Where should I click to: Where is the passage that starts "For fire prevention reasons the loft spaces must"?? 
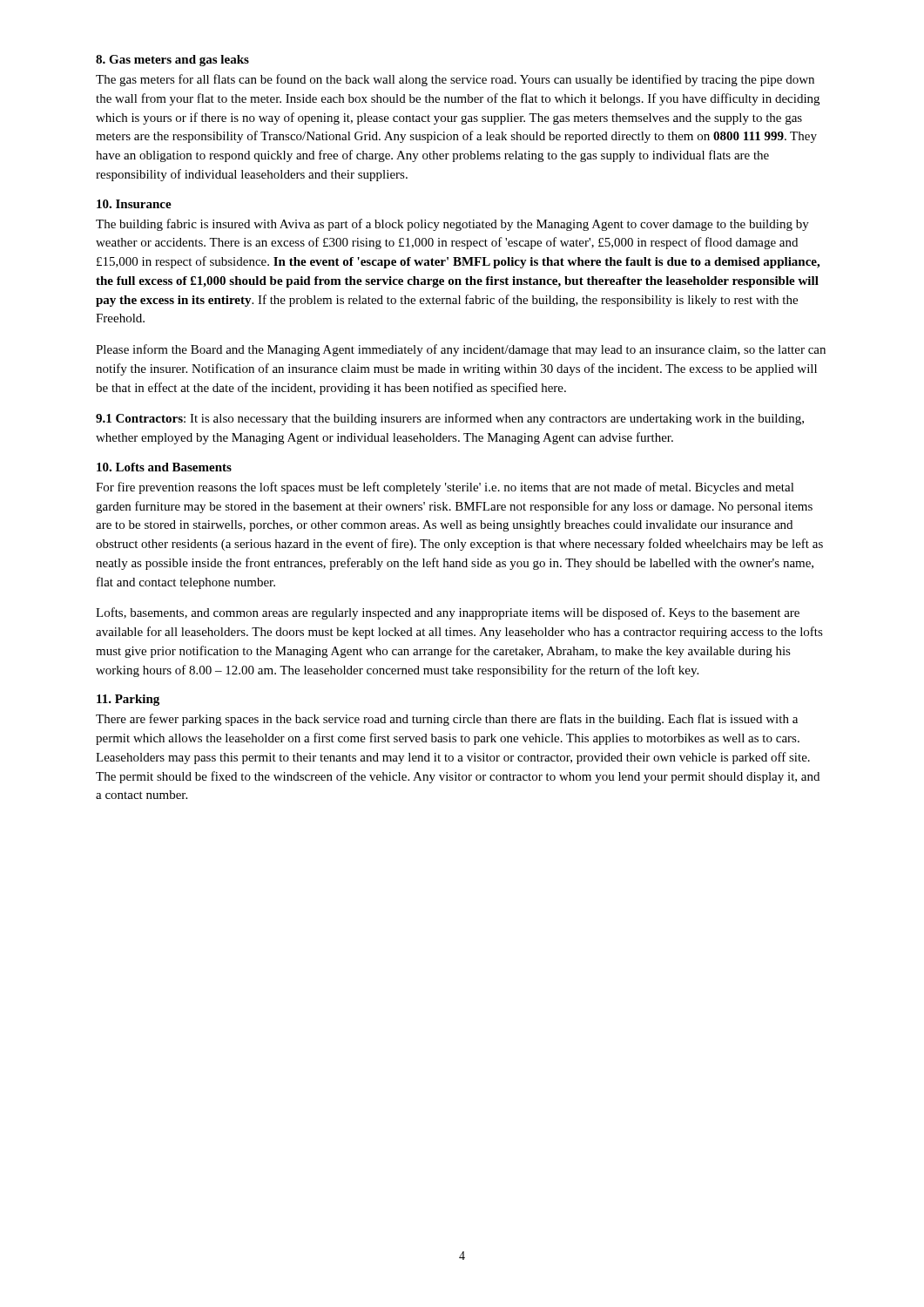click(462, 535)
